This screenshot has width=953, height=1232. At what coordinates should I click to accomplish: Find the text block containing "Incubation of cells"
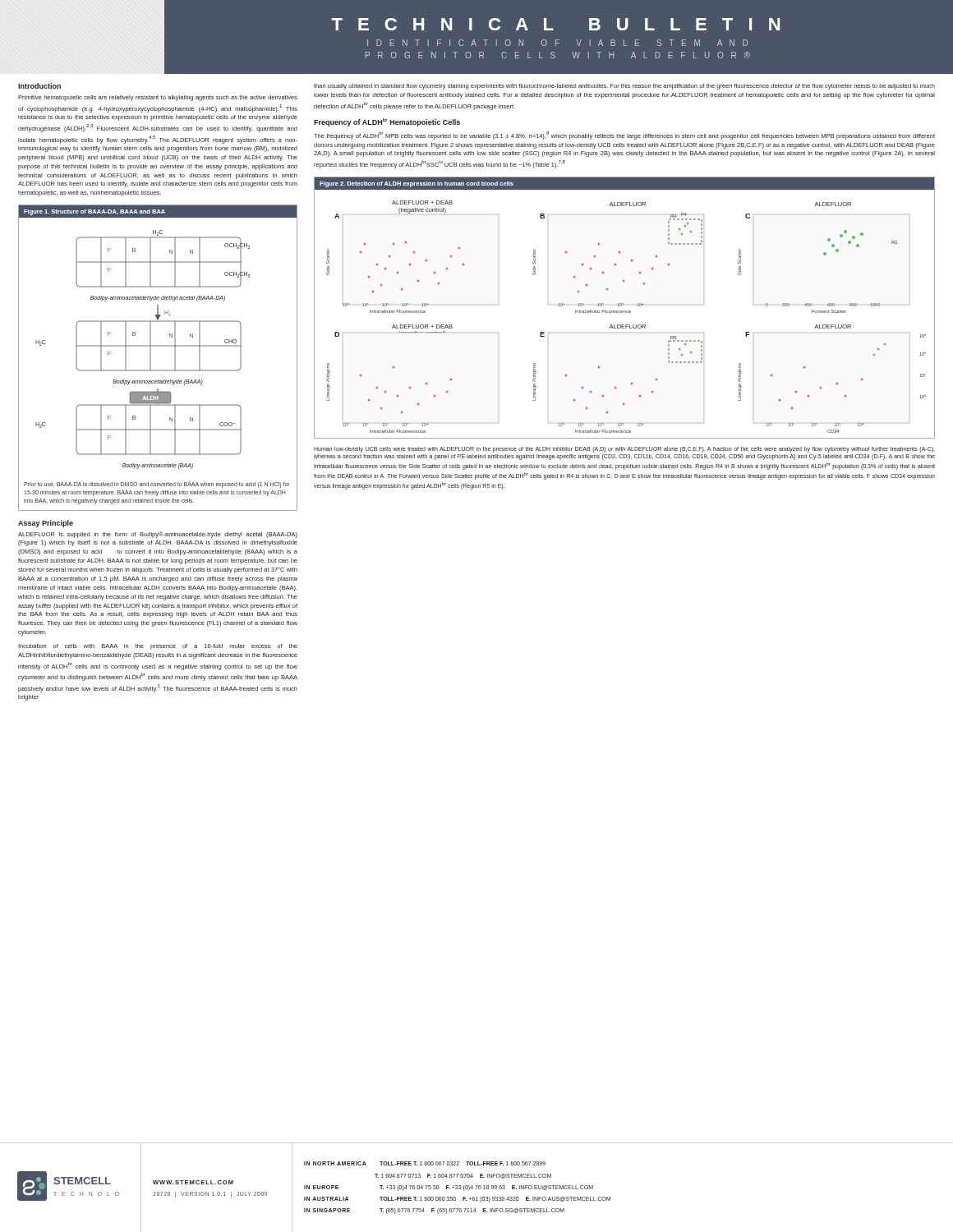(x=158, y=671)
